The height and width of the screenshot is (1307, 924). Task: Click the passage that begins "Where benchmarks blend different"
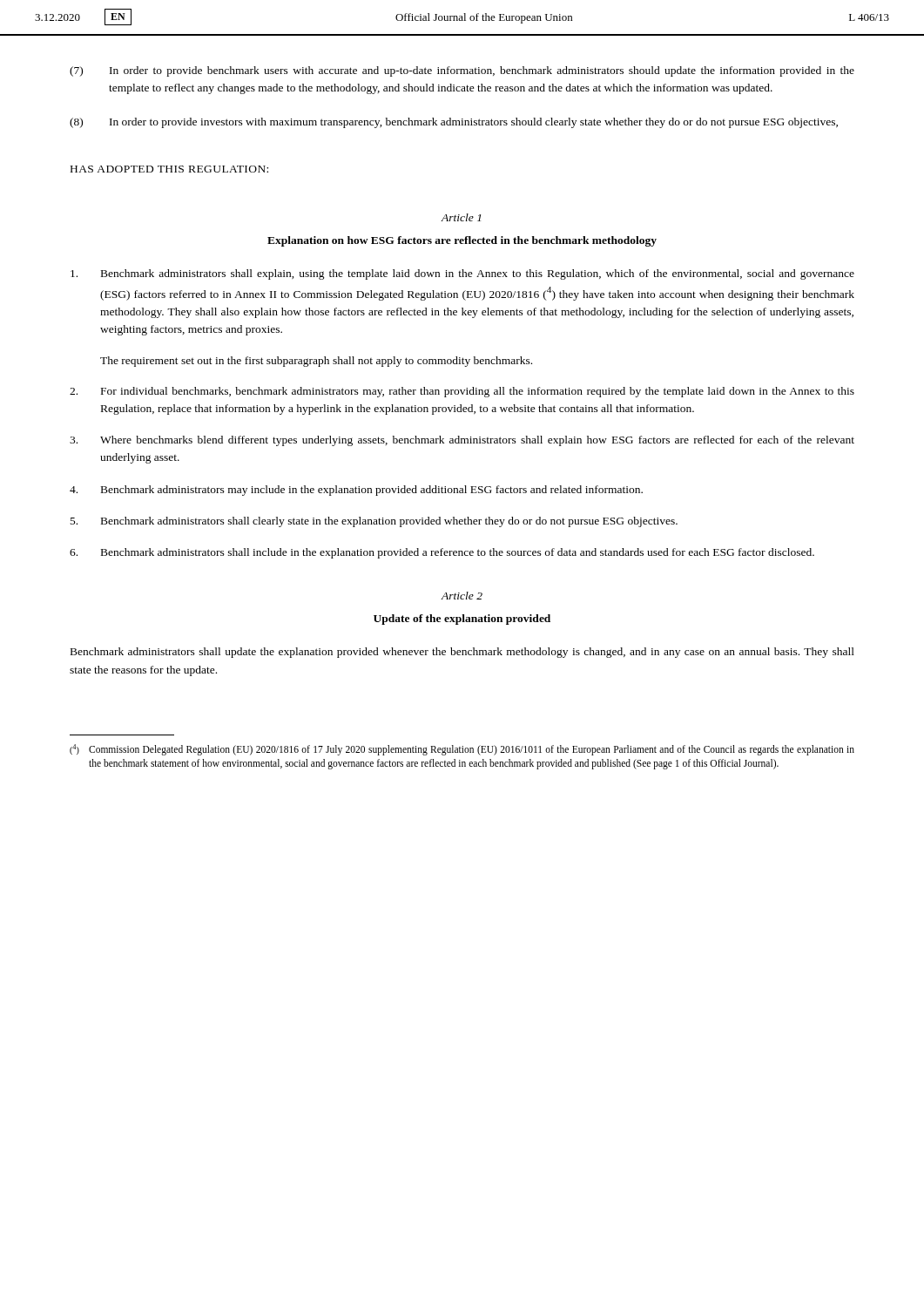[462, 449]
